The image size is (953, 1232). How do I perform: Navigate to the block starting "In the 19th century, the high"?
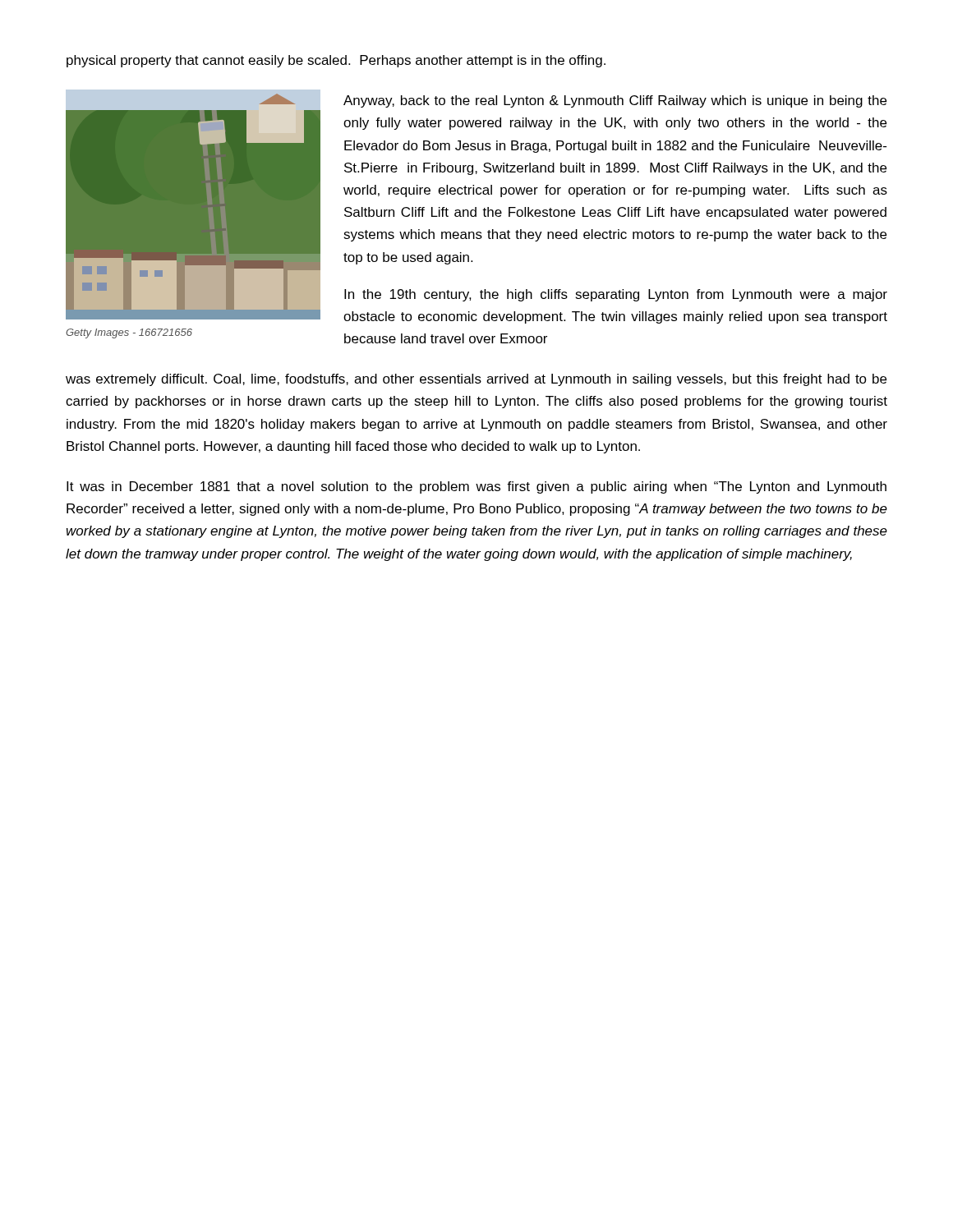pyautogui.click(x=615, y=317)
